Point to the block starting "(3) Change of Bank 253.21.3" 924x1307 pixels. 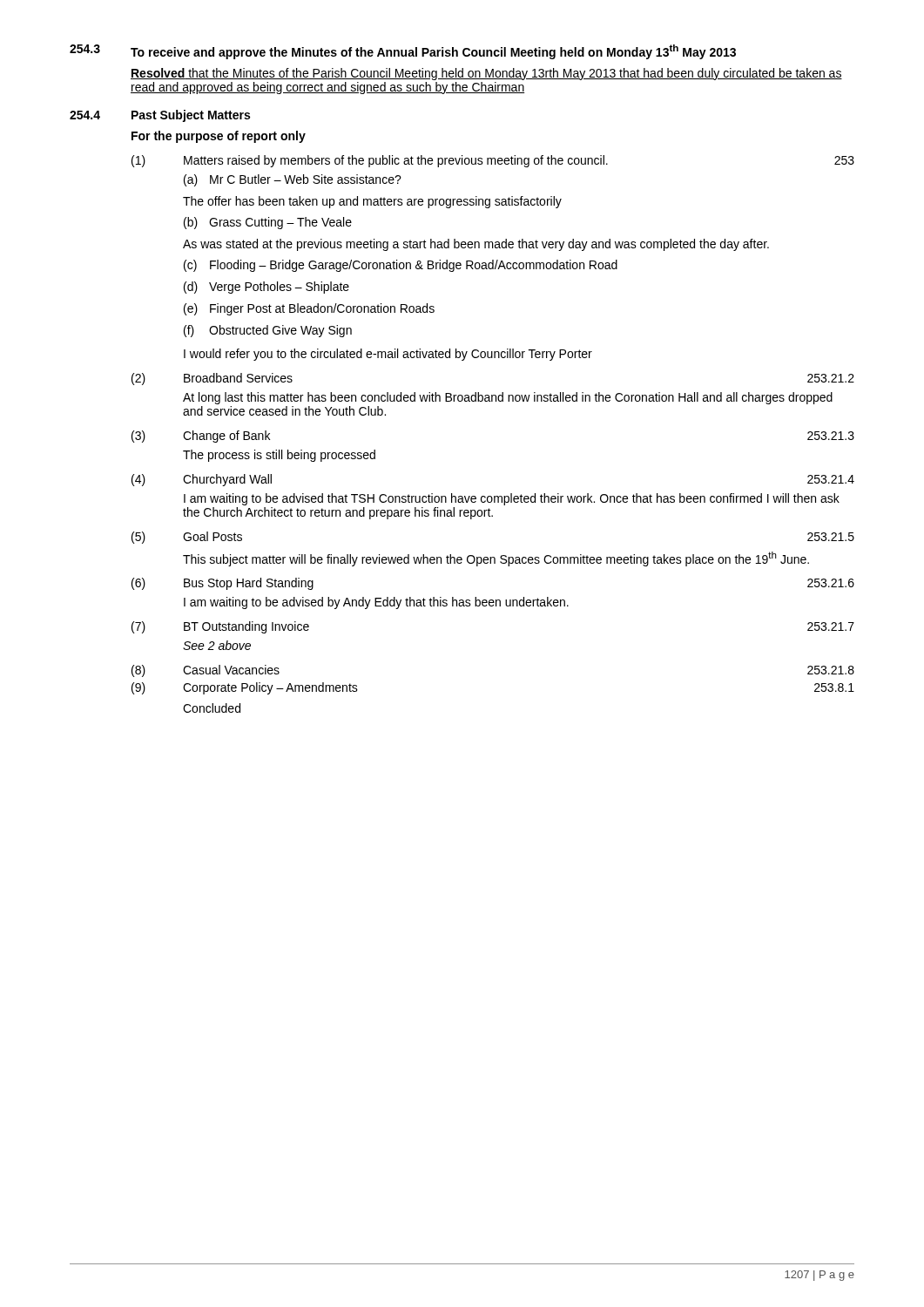pyautogui.click(x=223, y=436)
